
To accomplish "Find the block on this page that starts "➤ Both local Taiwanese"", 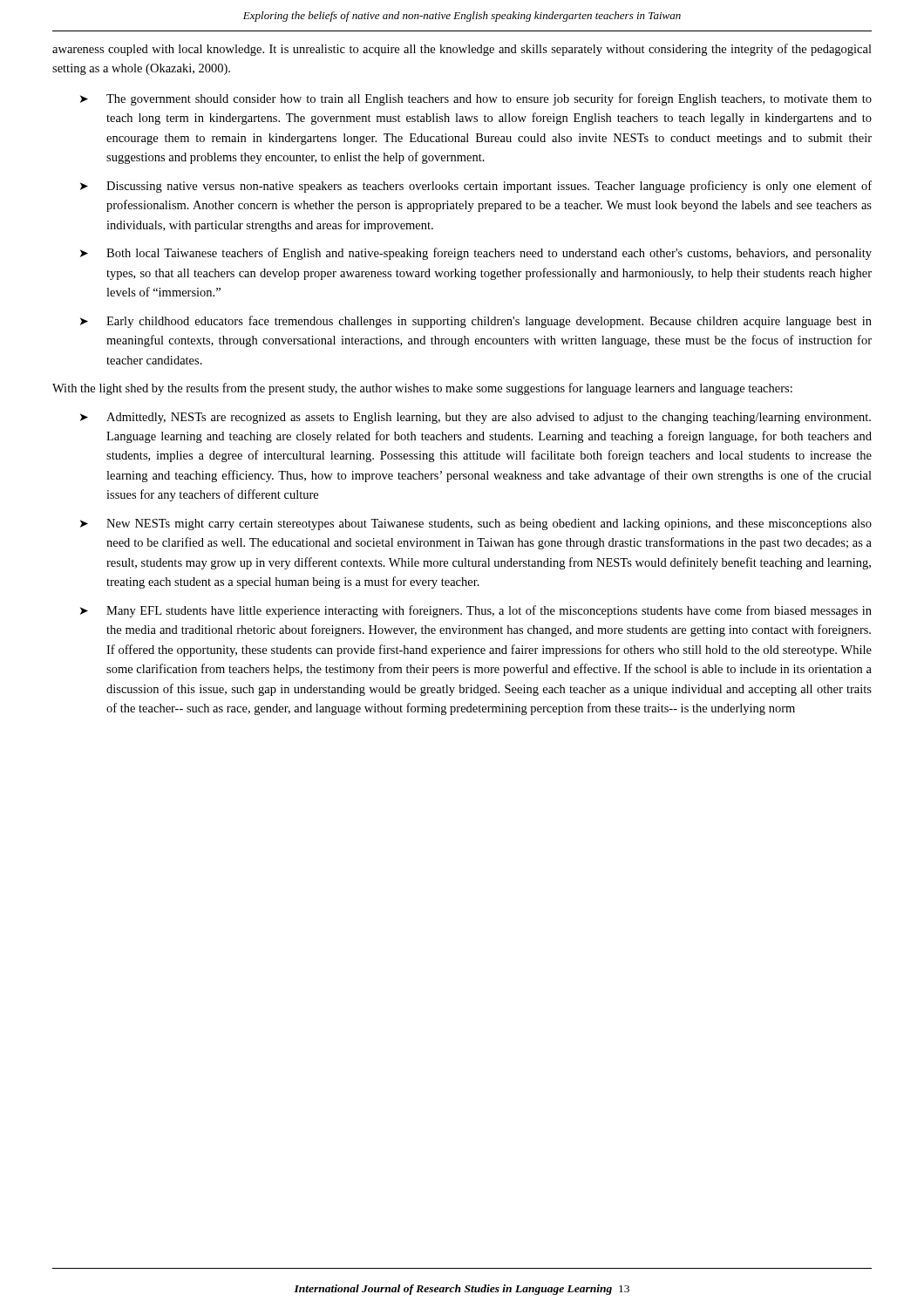I will (462, 273).
